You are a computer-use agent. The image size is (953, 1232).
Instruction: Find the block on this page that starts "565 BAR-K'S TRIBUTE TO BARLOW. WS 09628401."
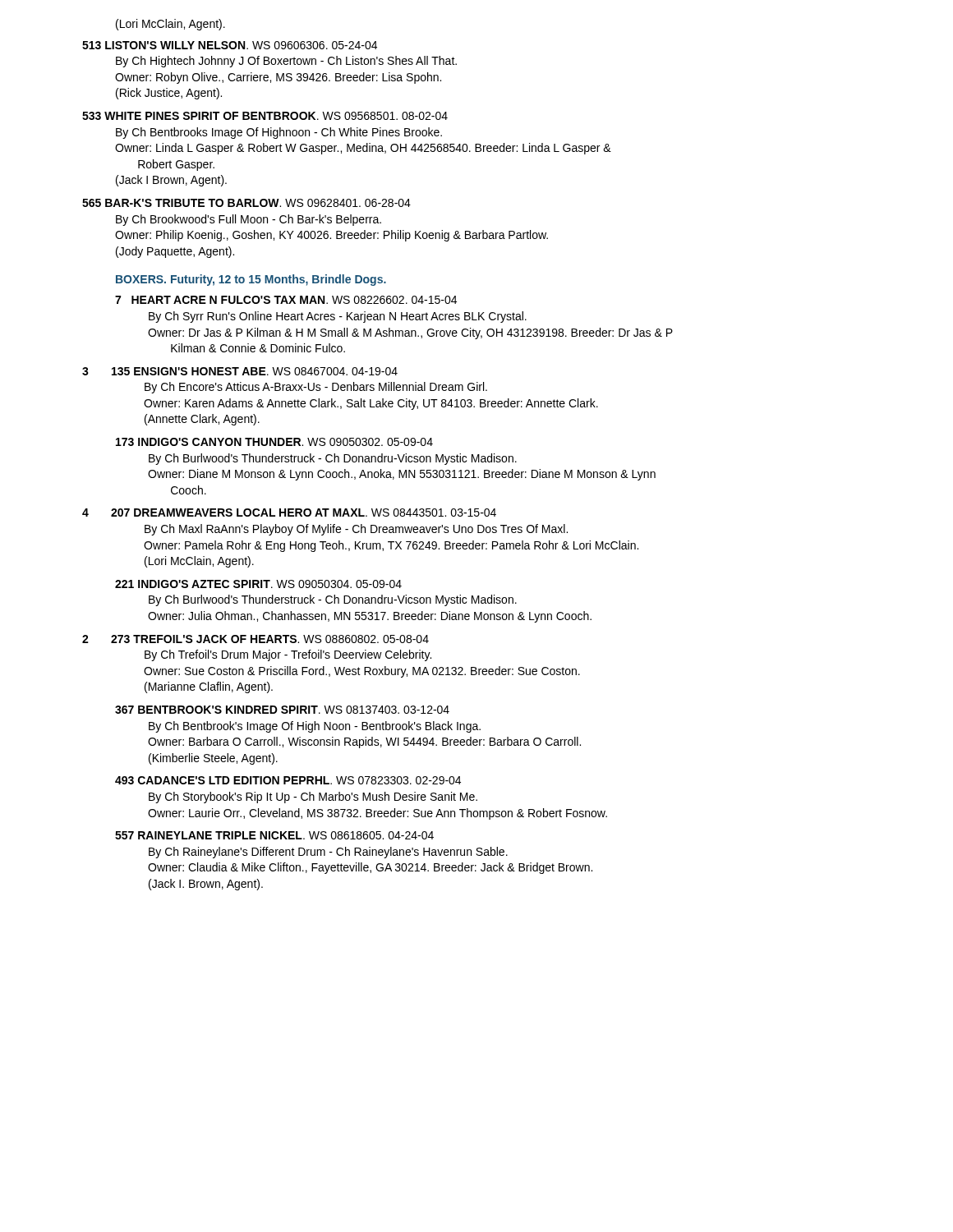(485, 228)
